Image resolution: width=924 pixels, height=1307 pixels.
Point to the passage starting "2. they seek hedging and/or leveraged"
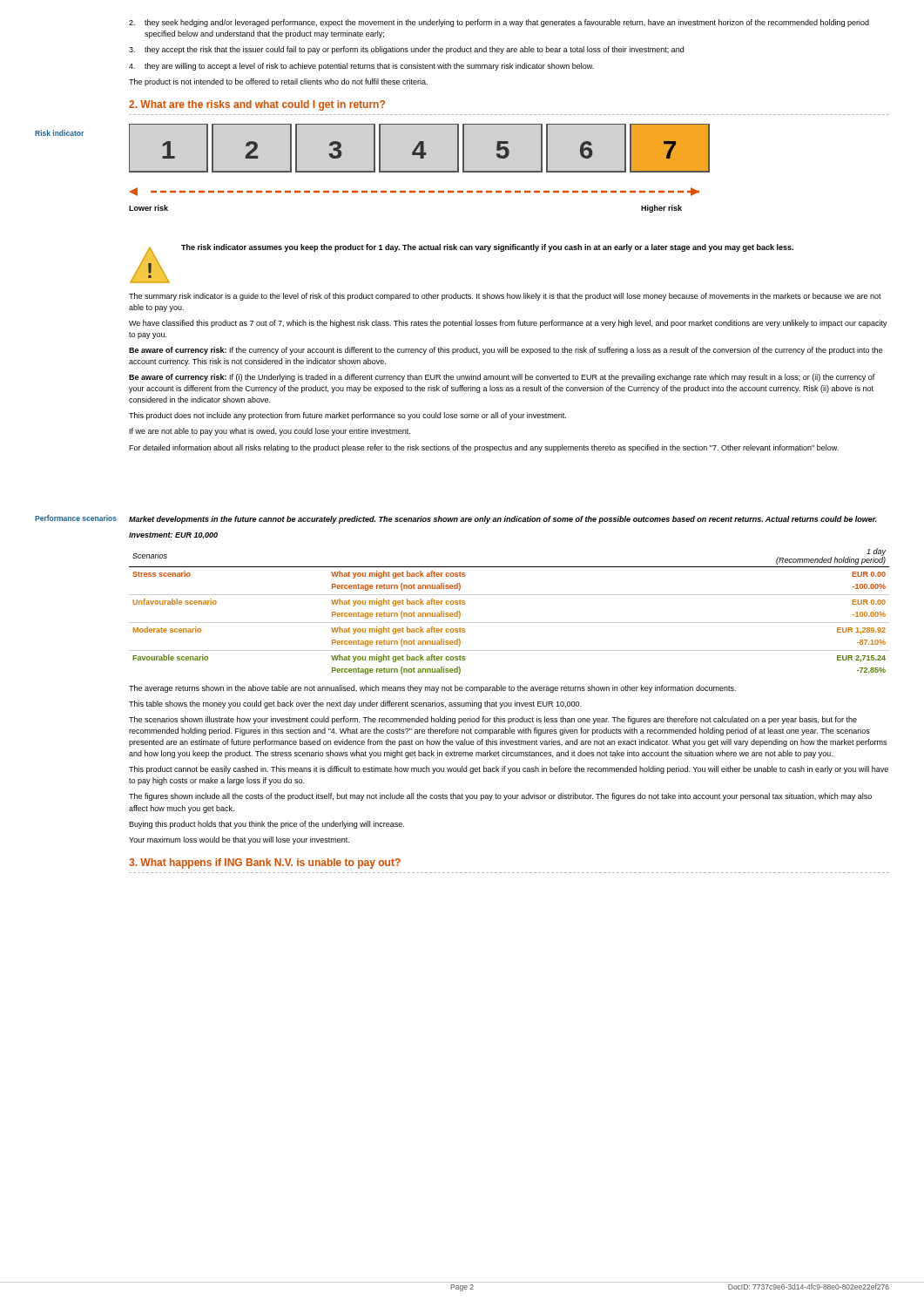coord(509,28)
